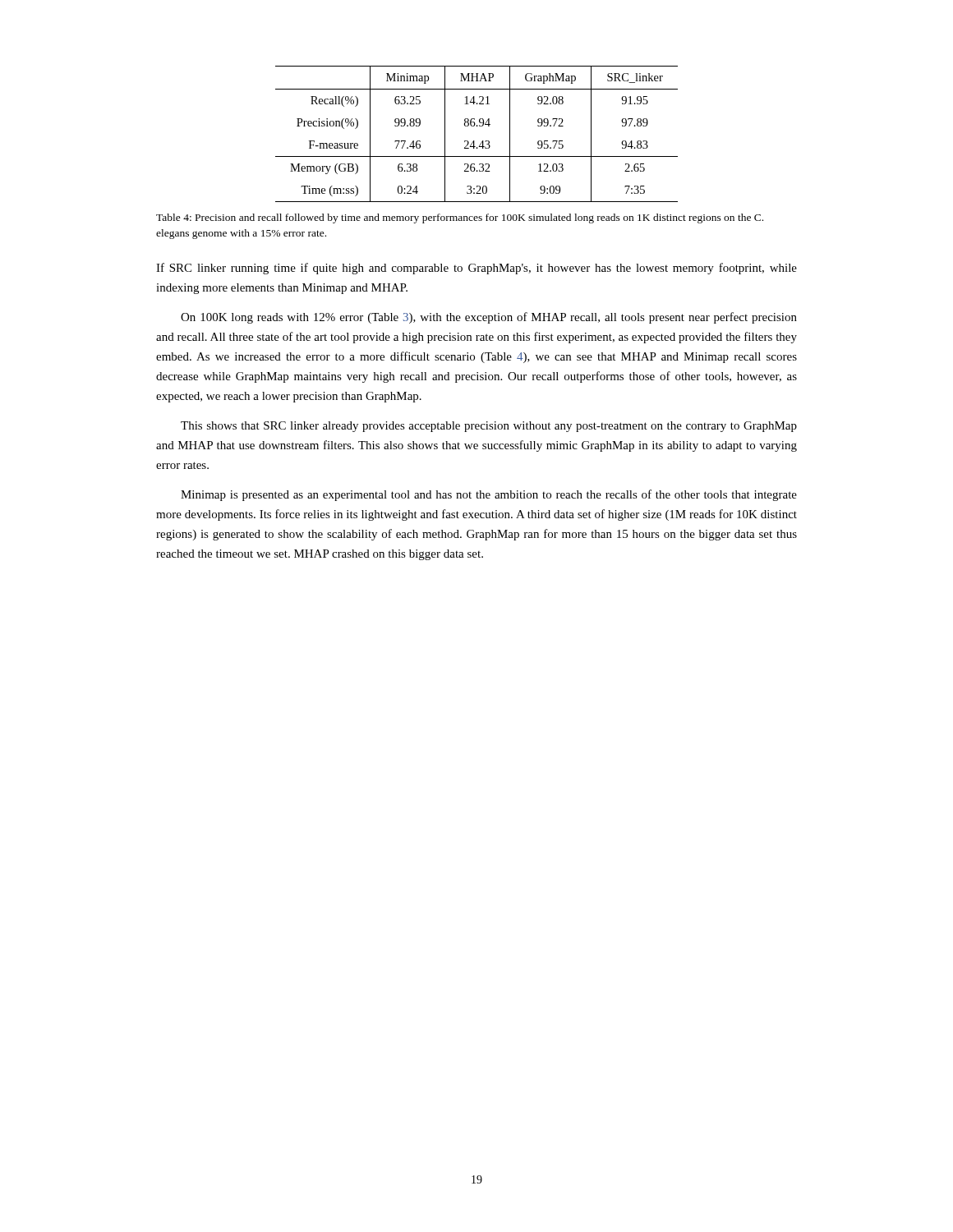Locate the block of text that opens with "If SRC linker running time if"
This screenshot has height=1232, width=953.
pyautogui.click(x=476, y=277)
